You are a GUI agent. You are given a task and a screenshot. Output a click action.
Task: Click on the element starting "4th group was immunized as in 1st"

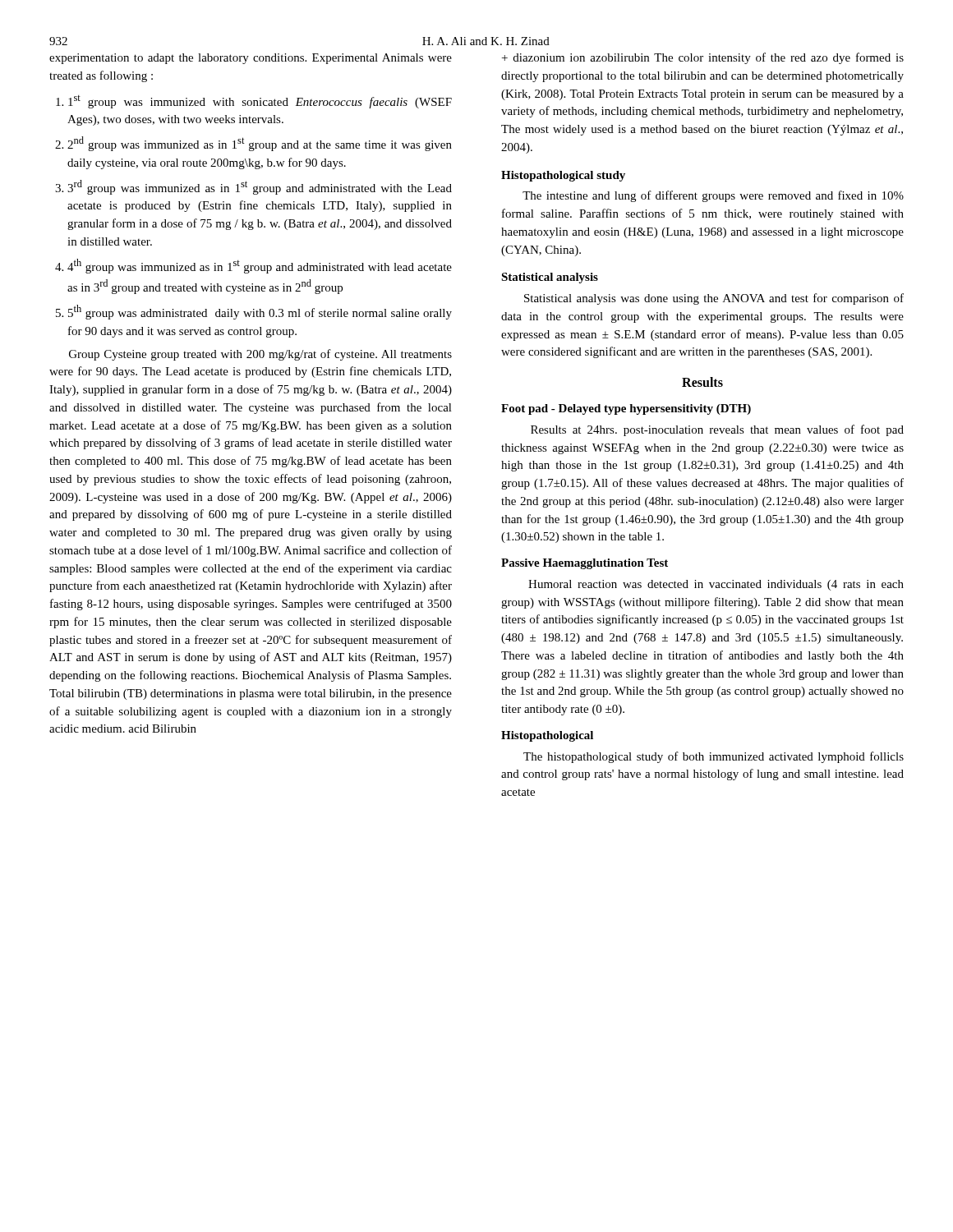(x=260, y=275)
